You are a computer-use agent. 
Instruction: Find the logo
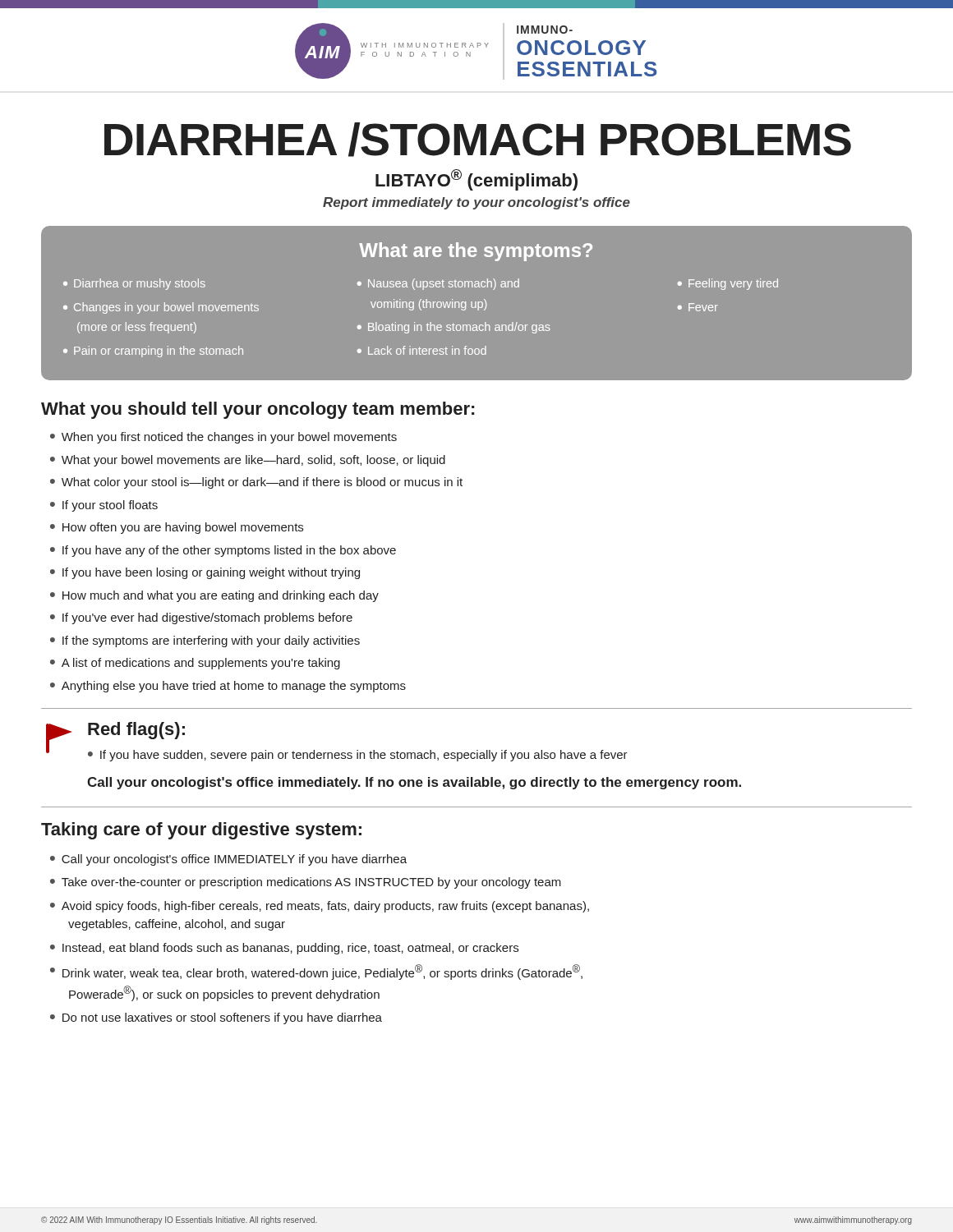coord(476,50)
